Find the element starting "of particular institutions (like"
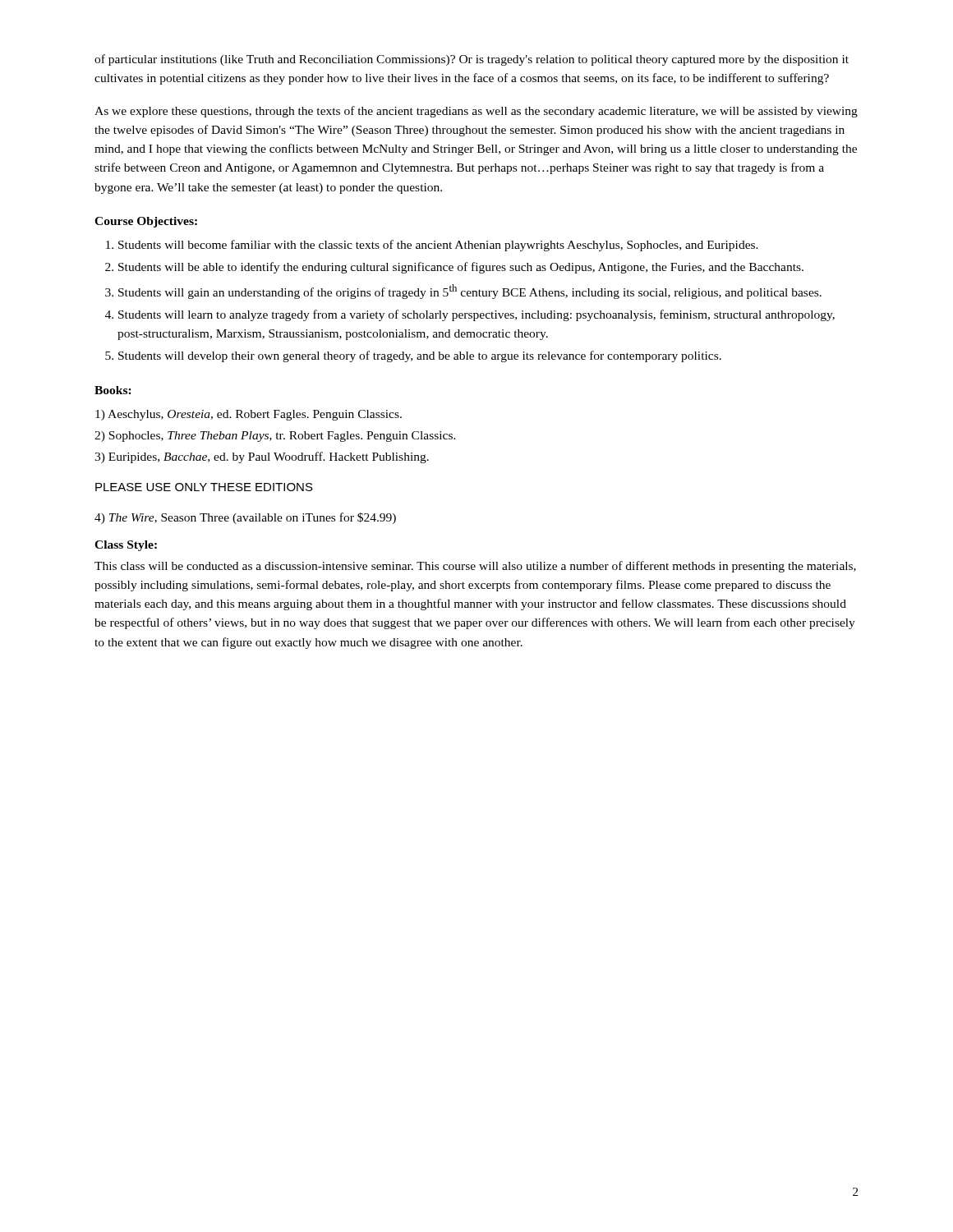Screen dimensions: 1232x953 pos(476,68)
